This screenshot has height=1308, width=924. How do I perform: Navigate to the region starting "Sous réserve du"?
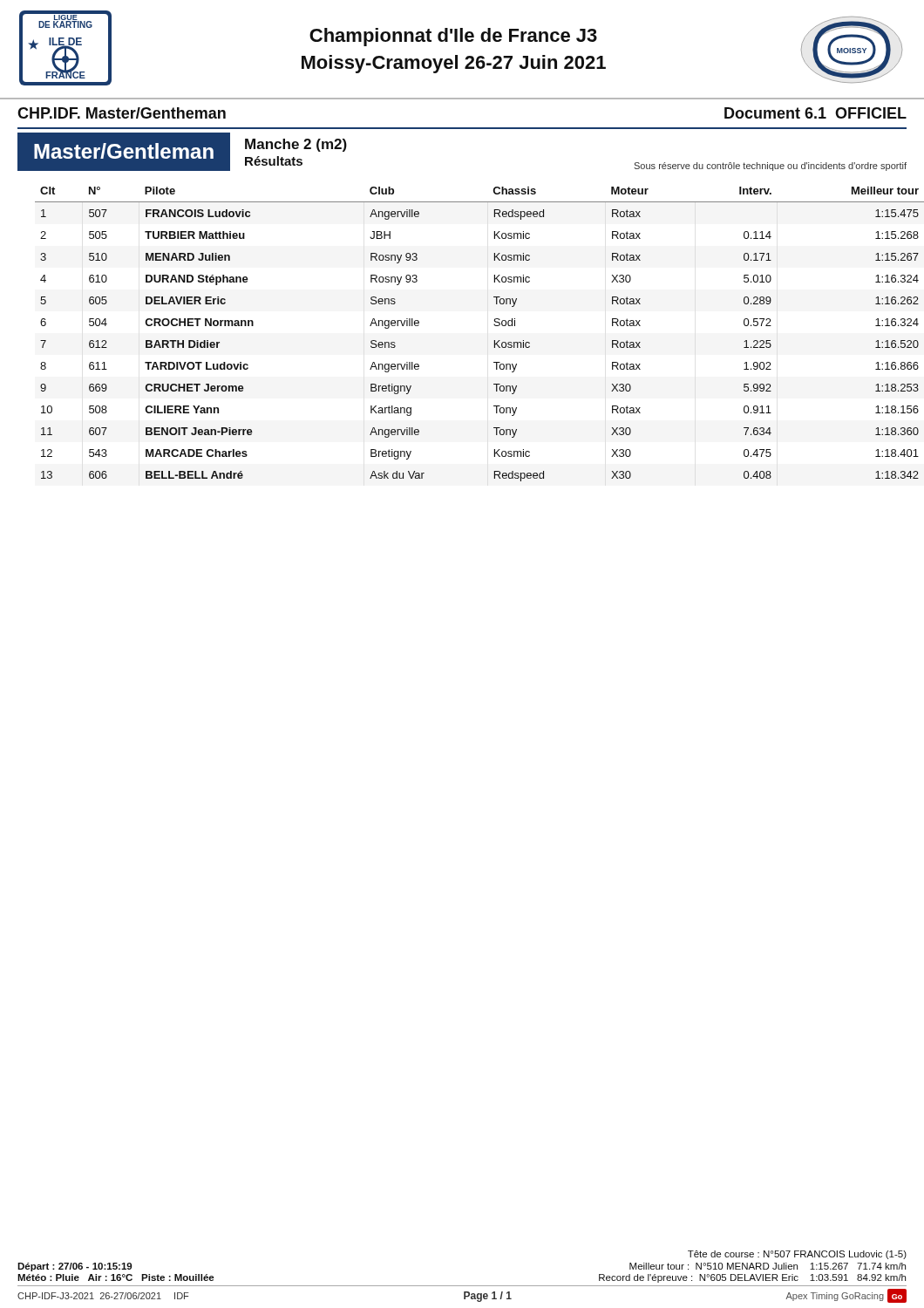coord(770,166)
